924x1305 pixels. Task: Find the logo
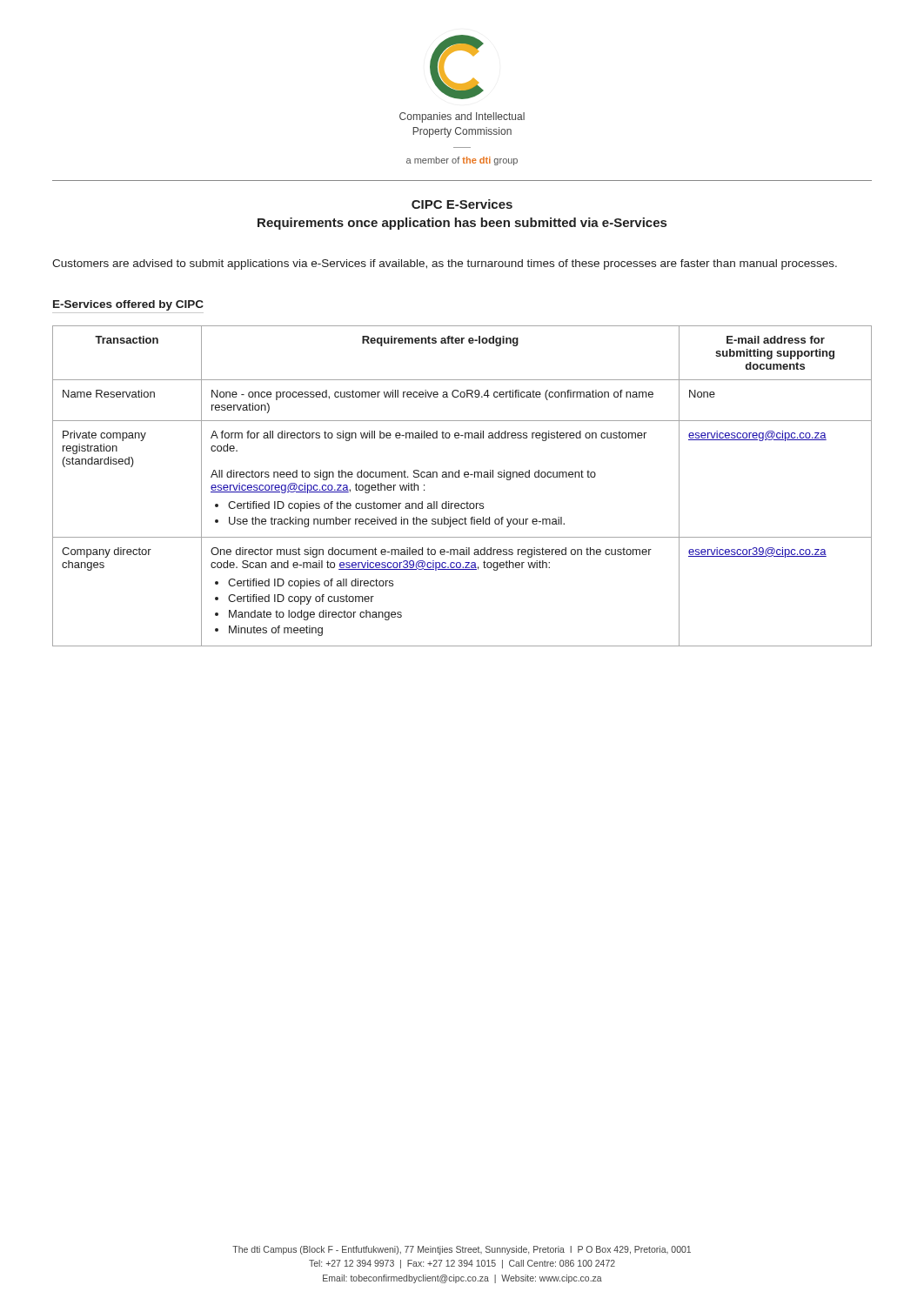click(462, 84)
